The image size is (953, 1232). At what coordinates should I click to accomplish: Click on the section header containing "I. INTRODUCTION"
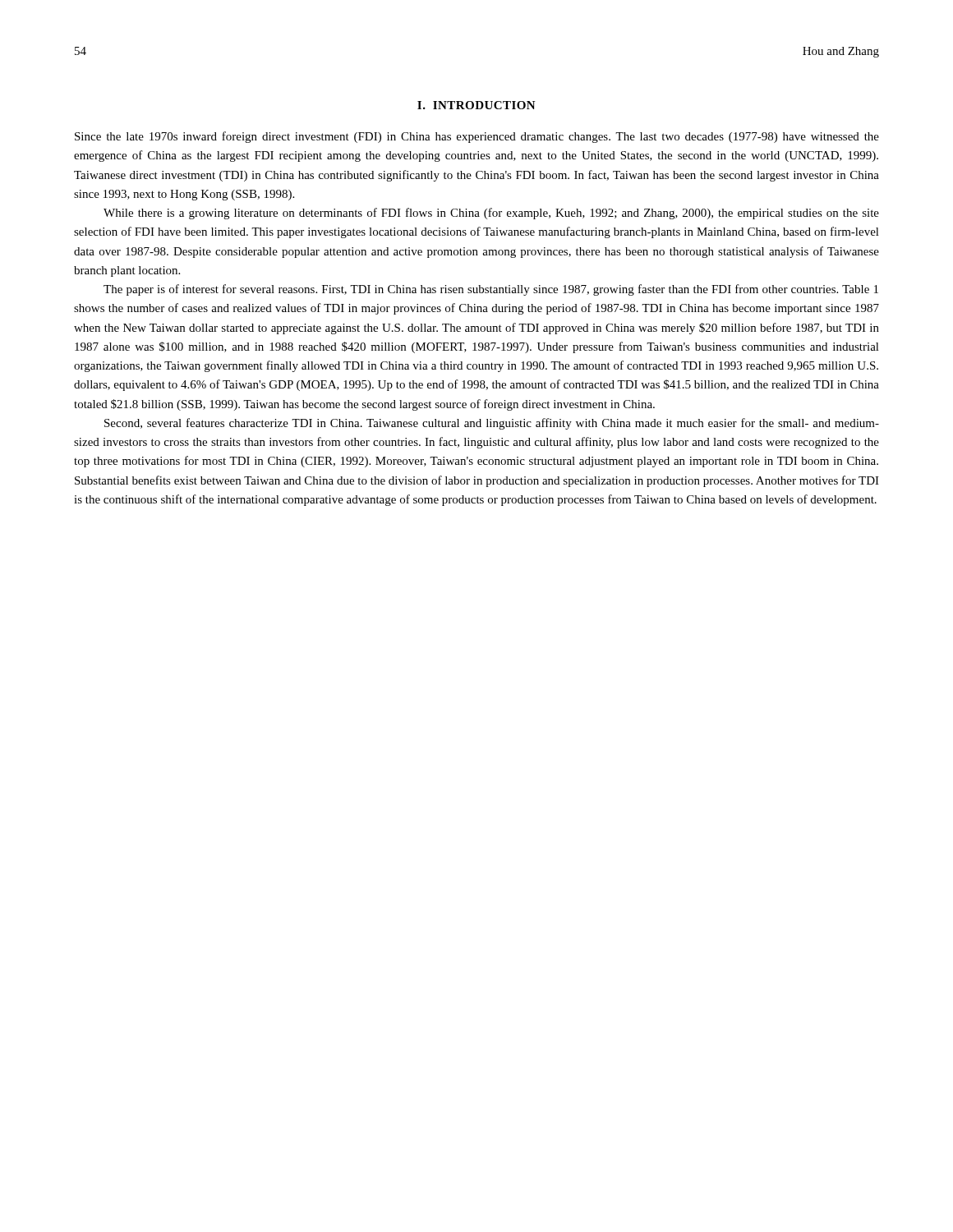coord(476,105)
